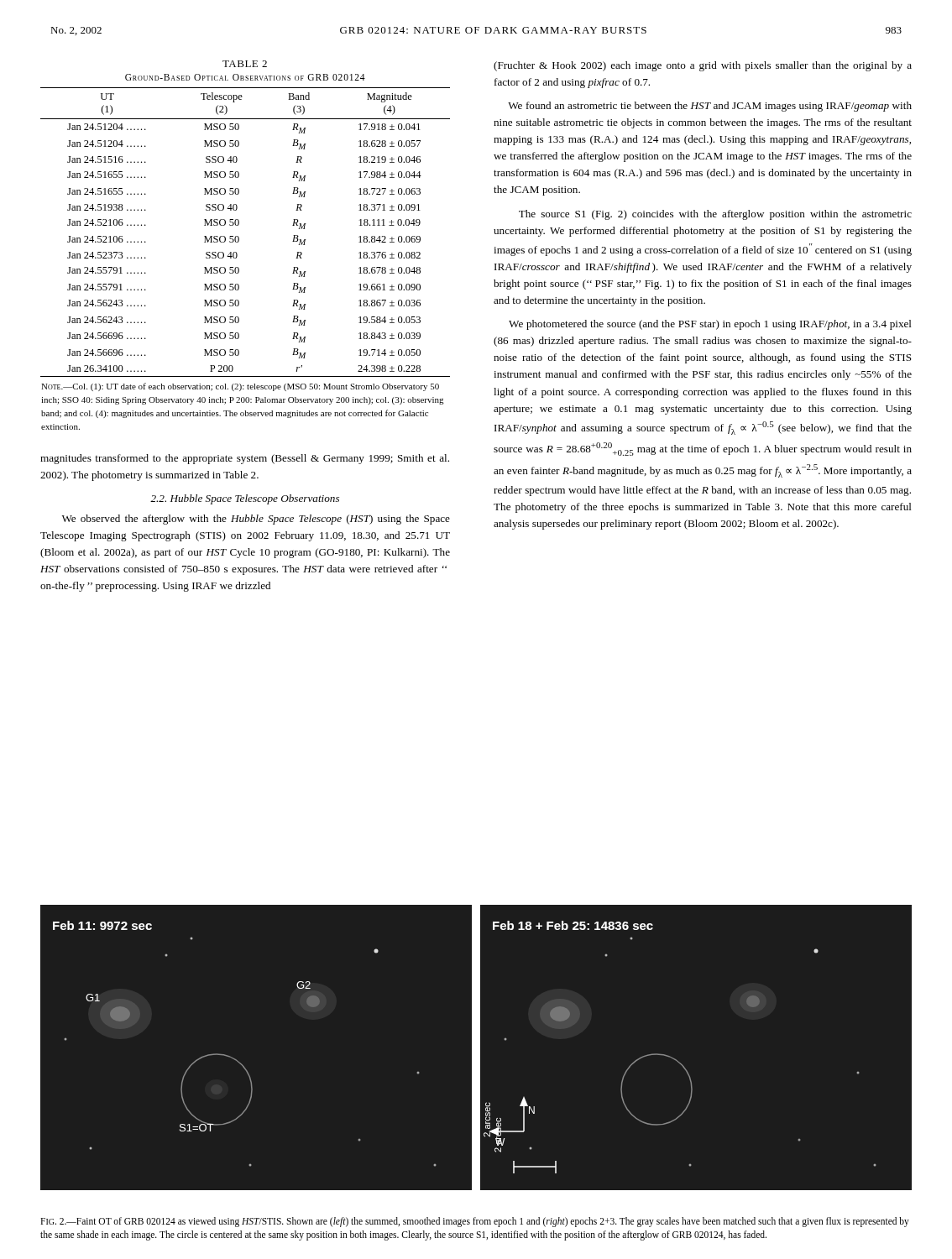
Task: Click on the text starting "The source S1 (Fig. 2) coincides with the"
Action: pyautogui.click(x=703, y=257)
